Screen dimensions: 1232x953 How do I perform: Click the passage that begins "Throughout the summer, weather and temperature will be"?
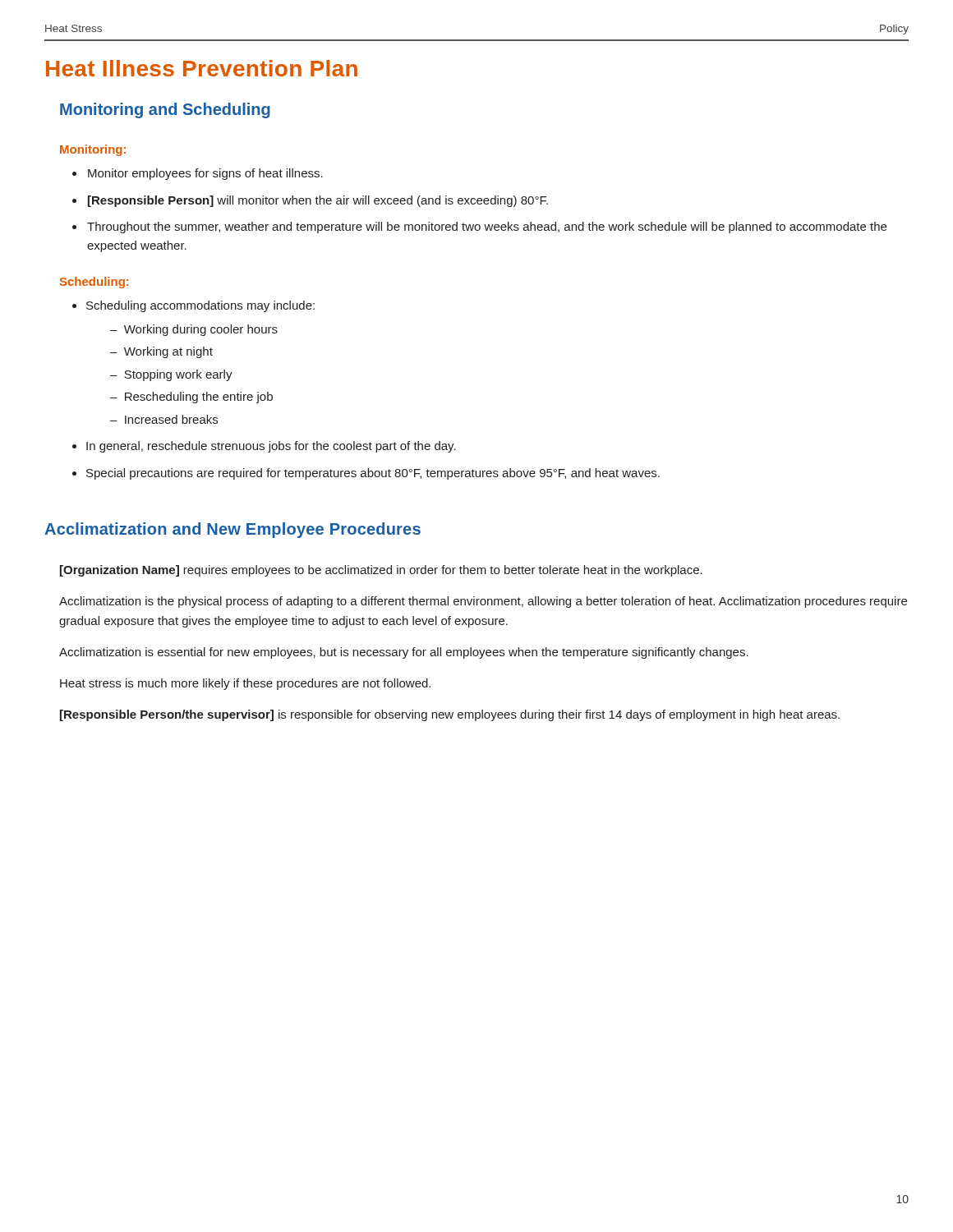click(487, 235)
